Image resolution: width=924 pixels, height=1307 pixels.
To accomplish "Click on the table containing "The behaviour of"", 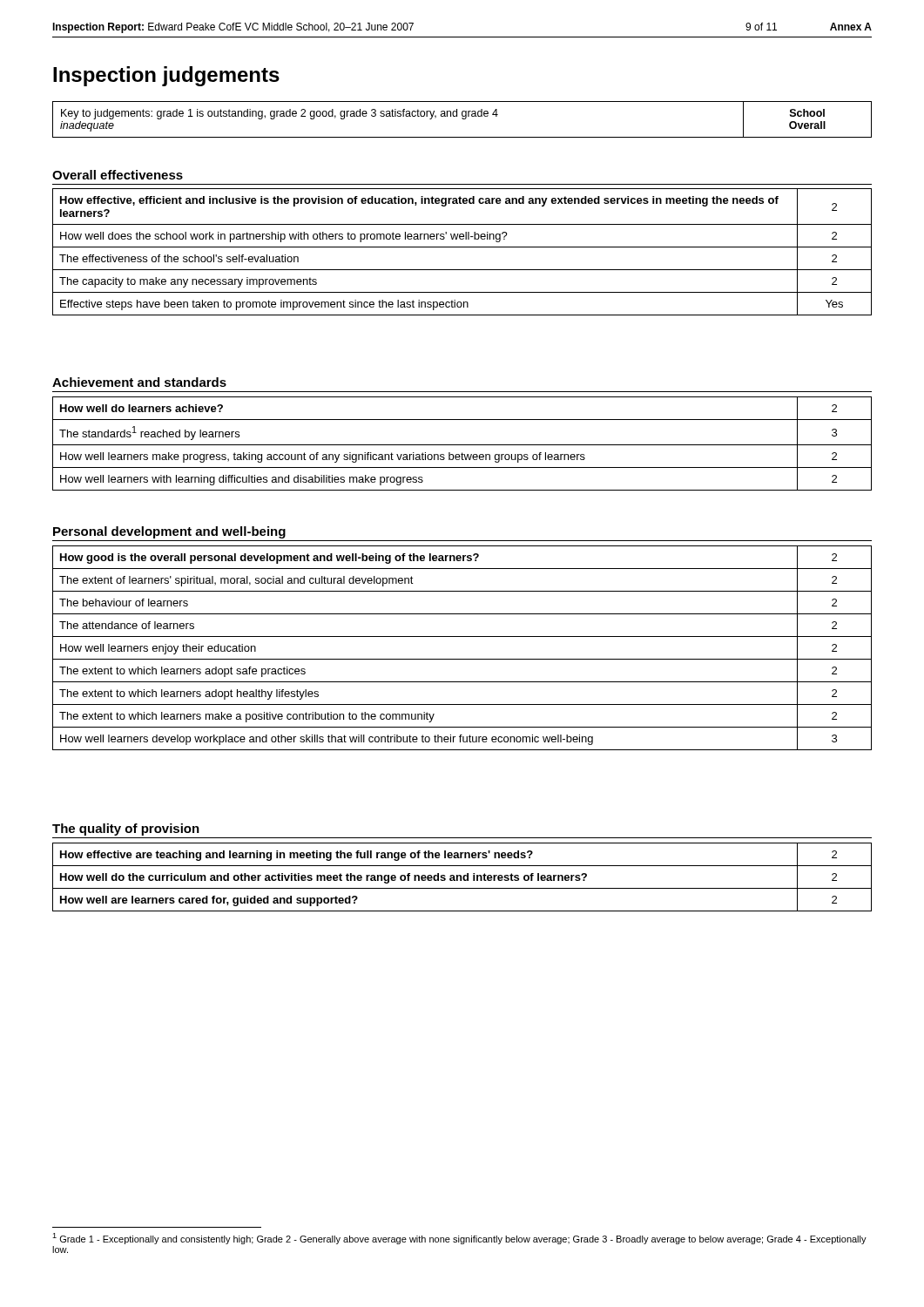I will tap(462, 648).
